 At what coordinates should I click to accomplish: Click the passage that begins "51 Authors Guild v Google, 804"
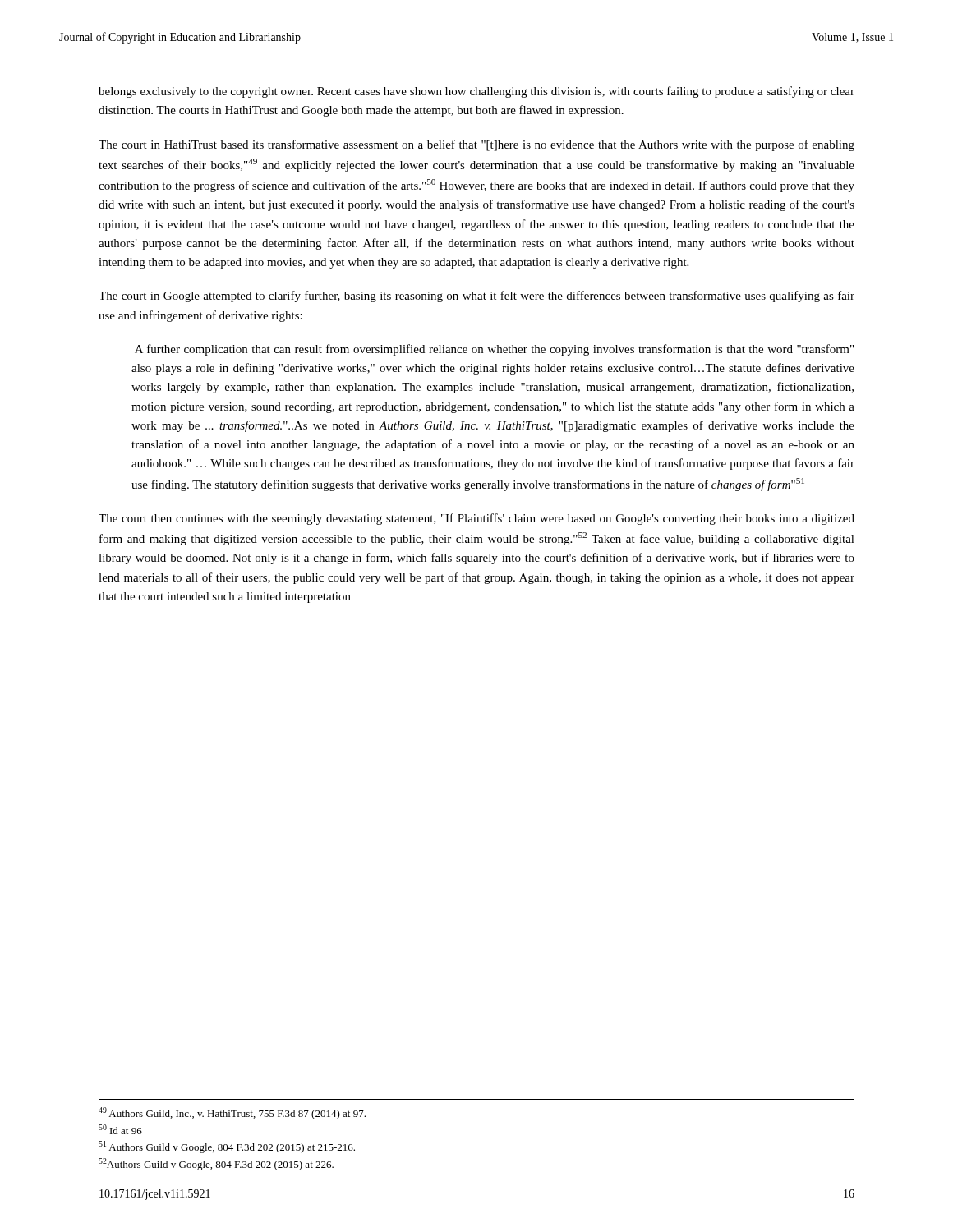pos(227,1147)
